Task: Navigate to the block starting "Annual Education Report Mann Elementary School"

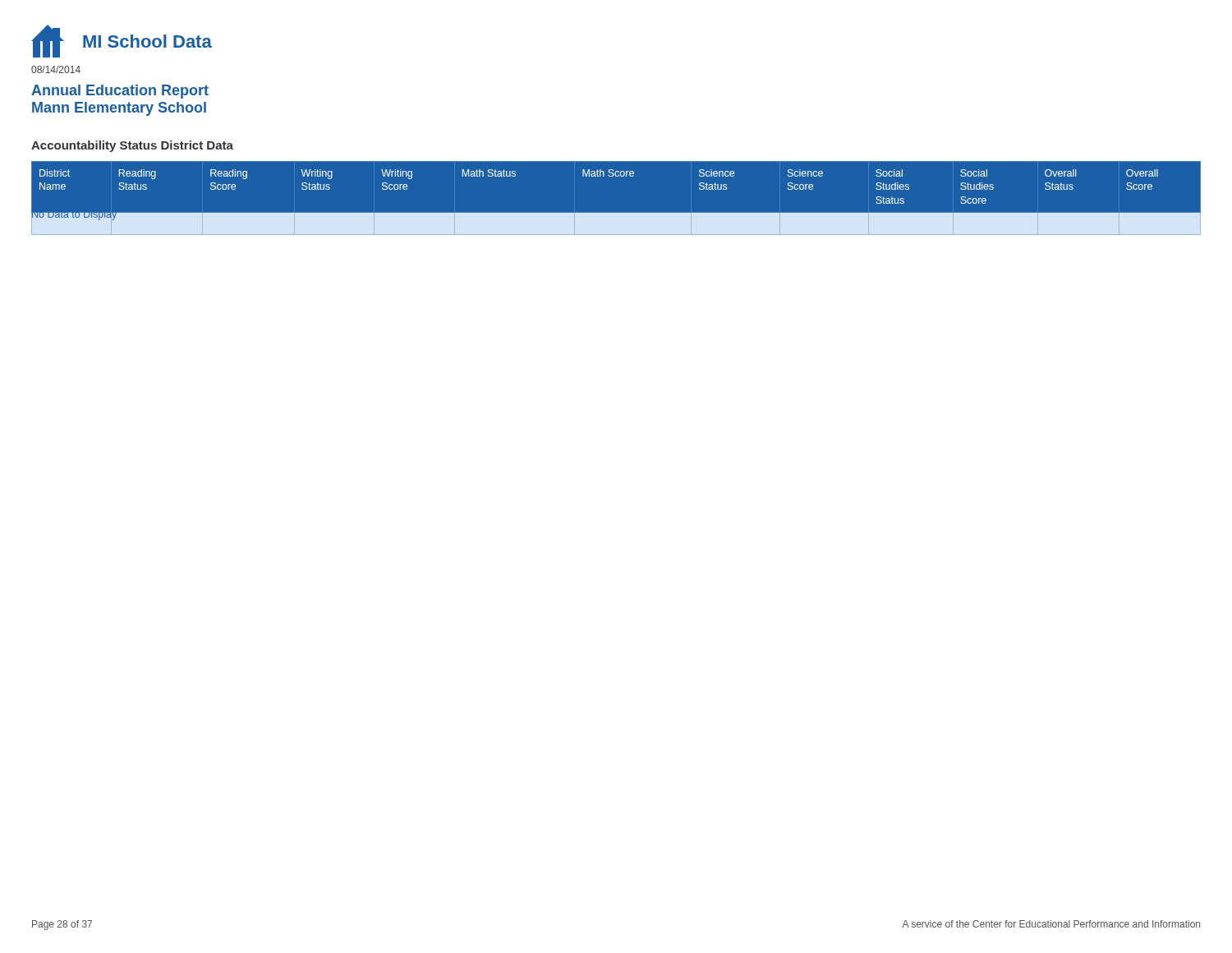Action: [120, 99]
